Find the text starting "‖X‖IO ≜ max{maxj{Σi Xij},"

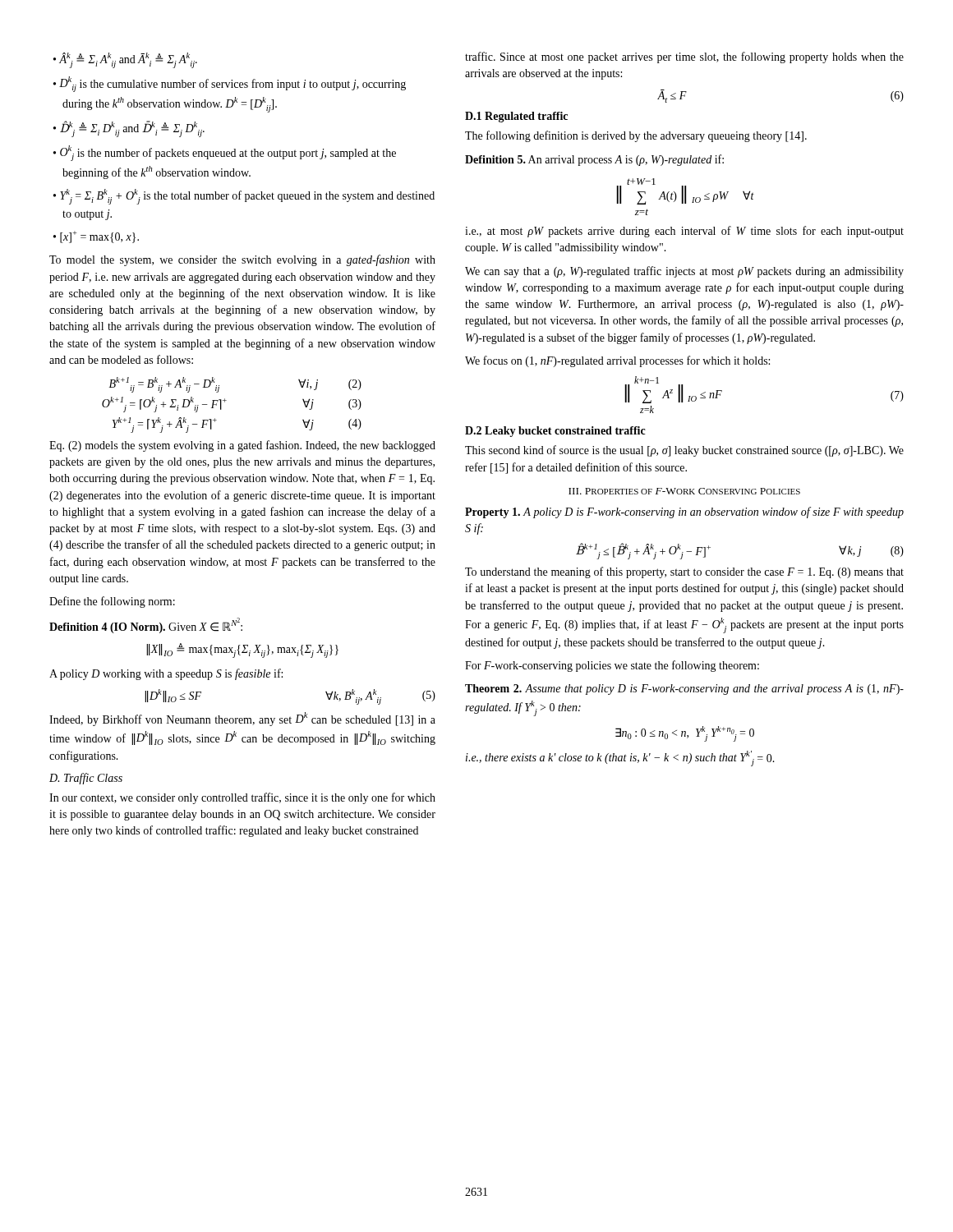242,650
